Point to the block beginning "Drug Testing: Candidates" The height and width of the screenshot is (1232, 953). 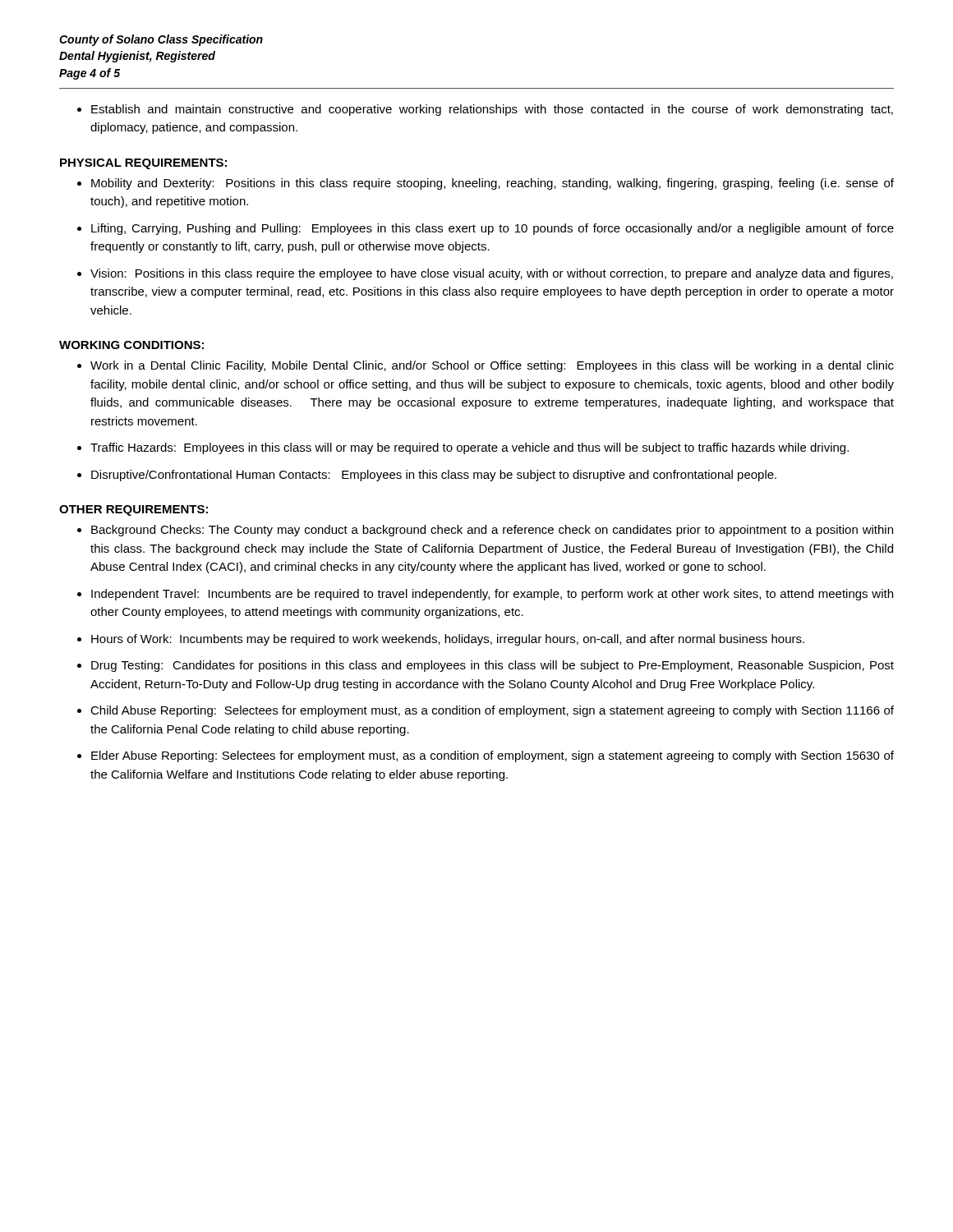click(492, 674)
